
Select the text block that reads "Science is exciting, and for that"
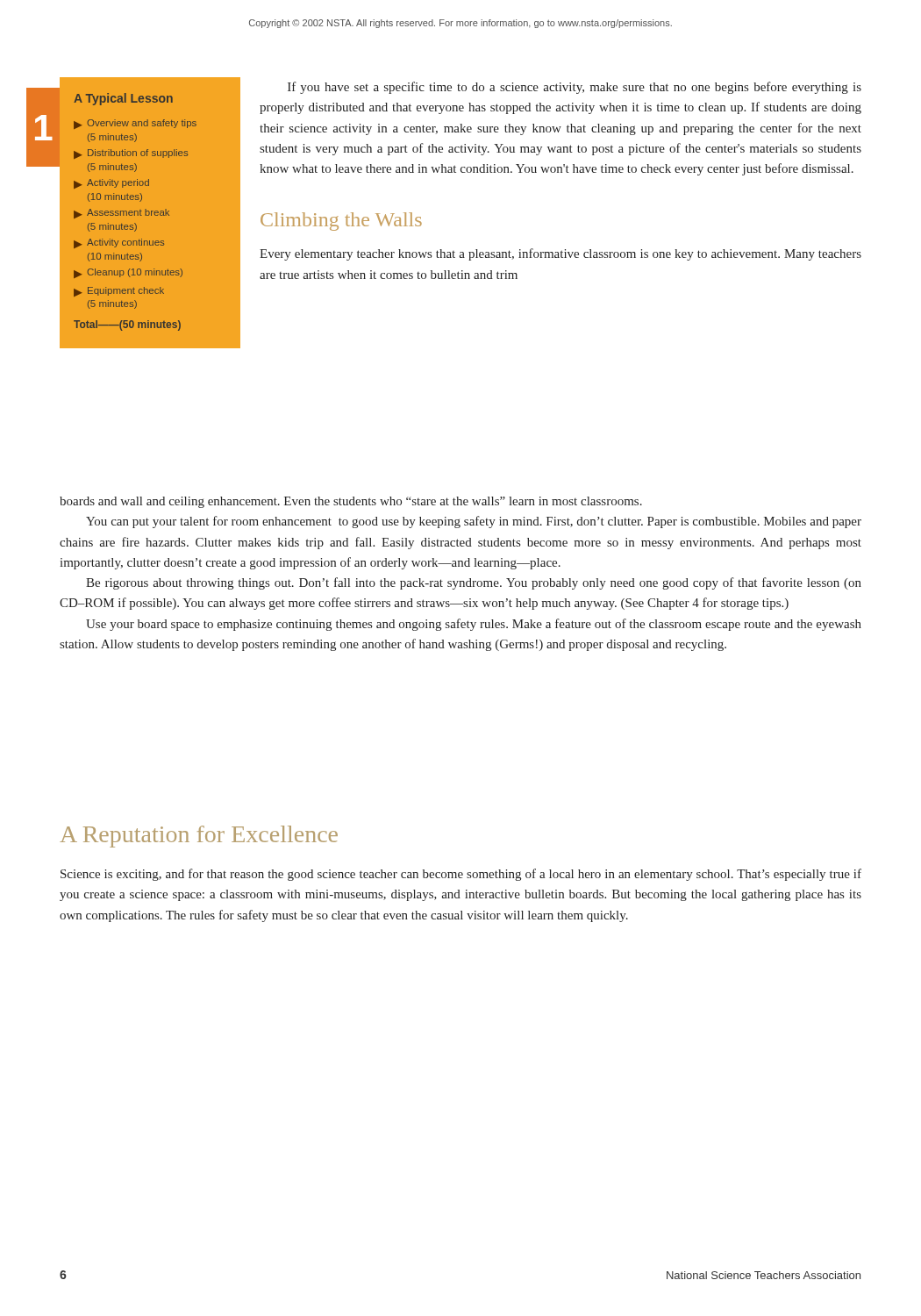pyautogui.click(x=460, y=894)
